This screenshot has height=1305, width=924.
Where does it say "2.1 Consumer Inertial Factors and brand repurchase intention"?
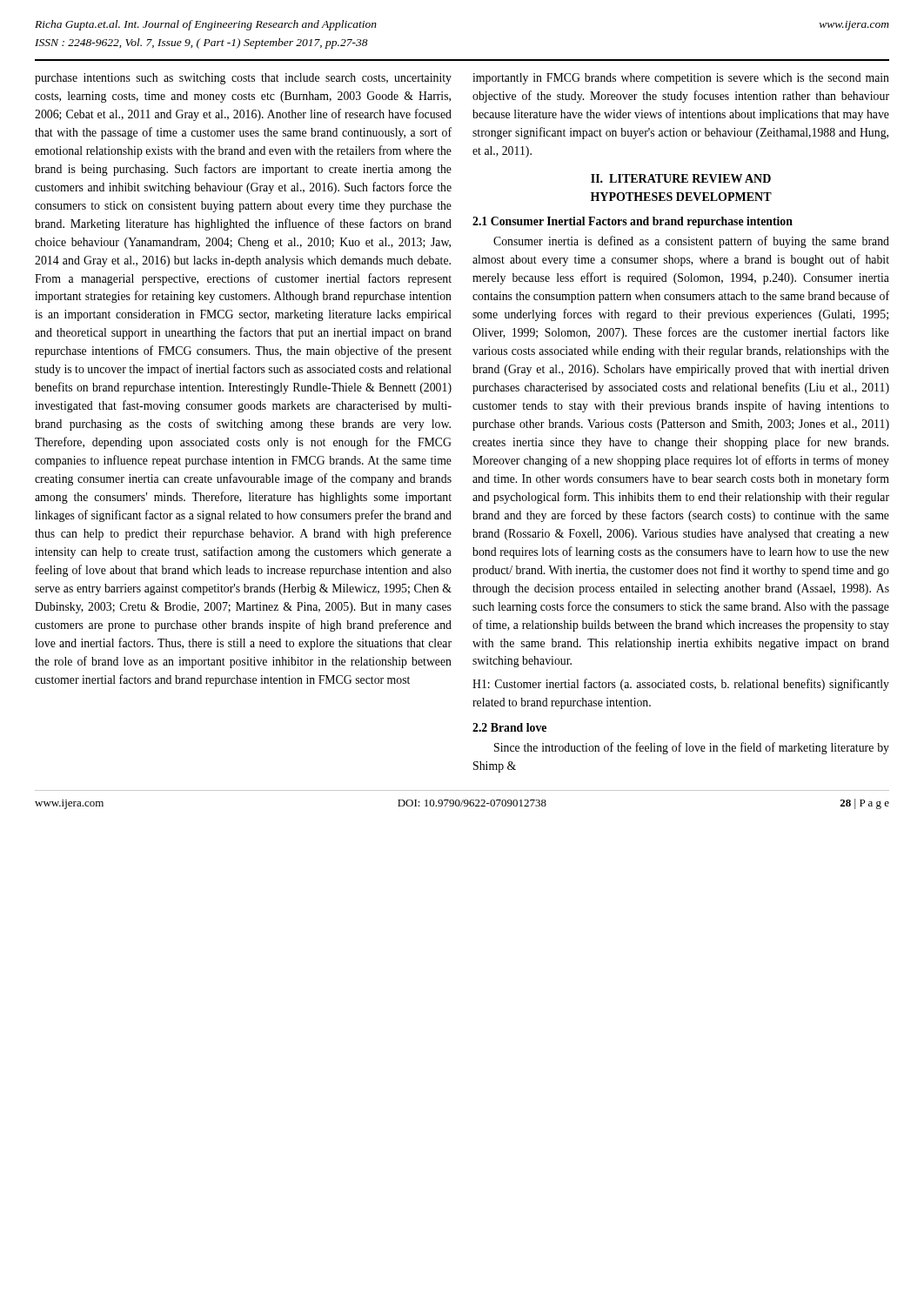[x=681, y=223]
